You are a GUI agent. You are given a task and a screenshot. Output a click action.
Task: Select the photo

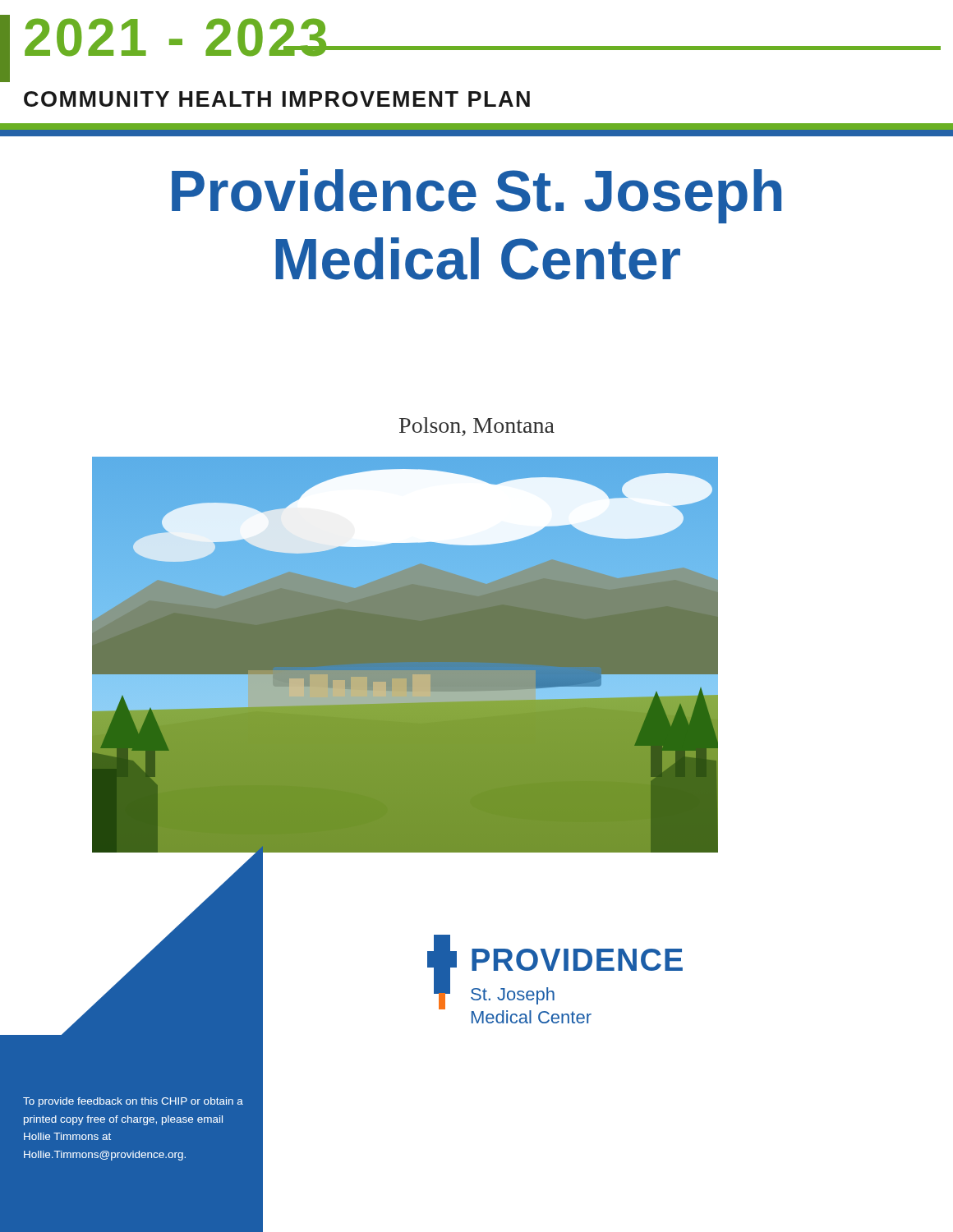coord(405,655)
